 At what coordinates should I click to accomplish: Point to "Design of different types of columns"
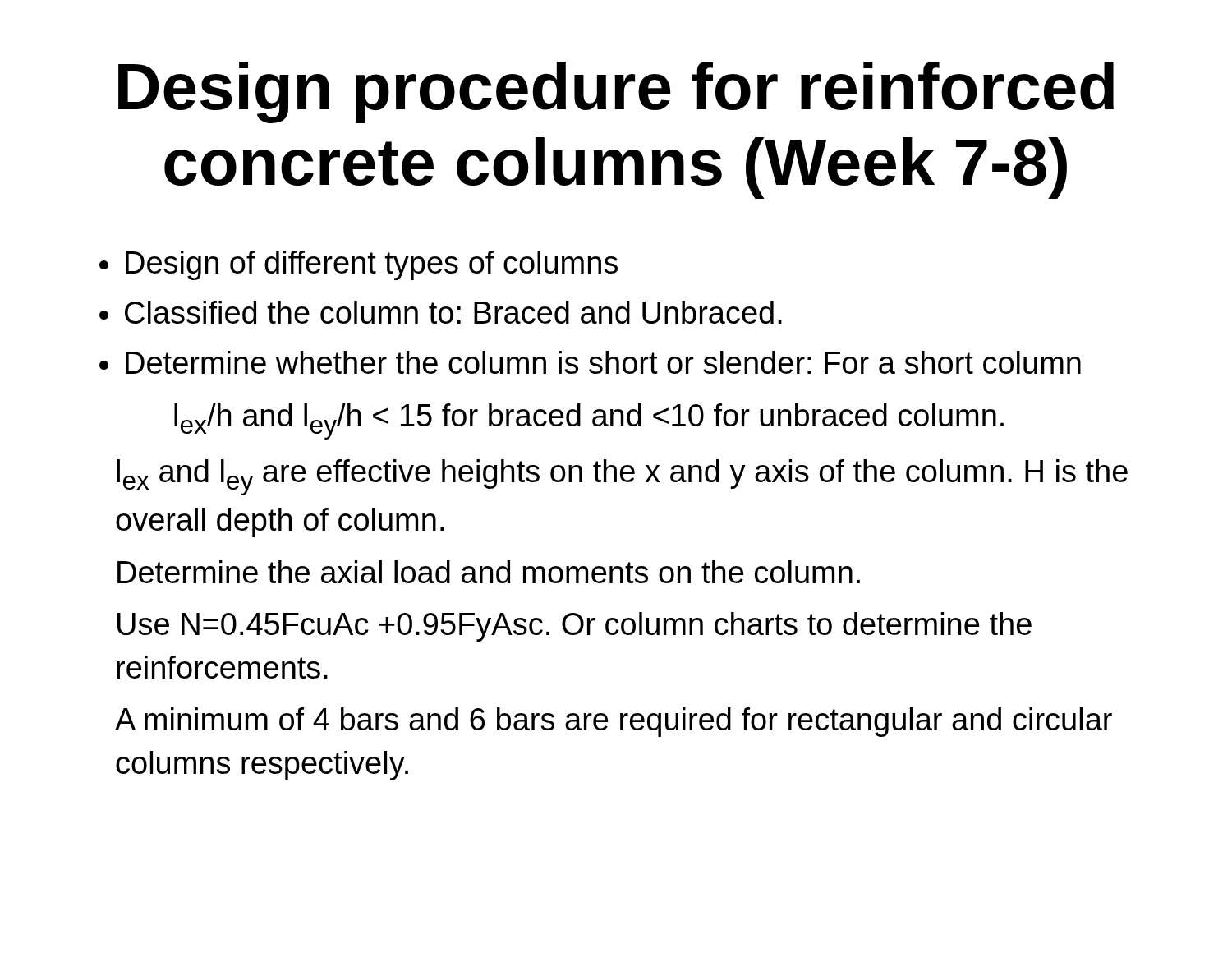point(371,263)
